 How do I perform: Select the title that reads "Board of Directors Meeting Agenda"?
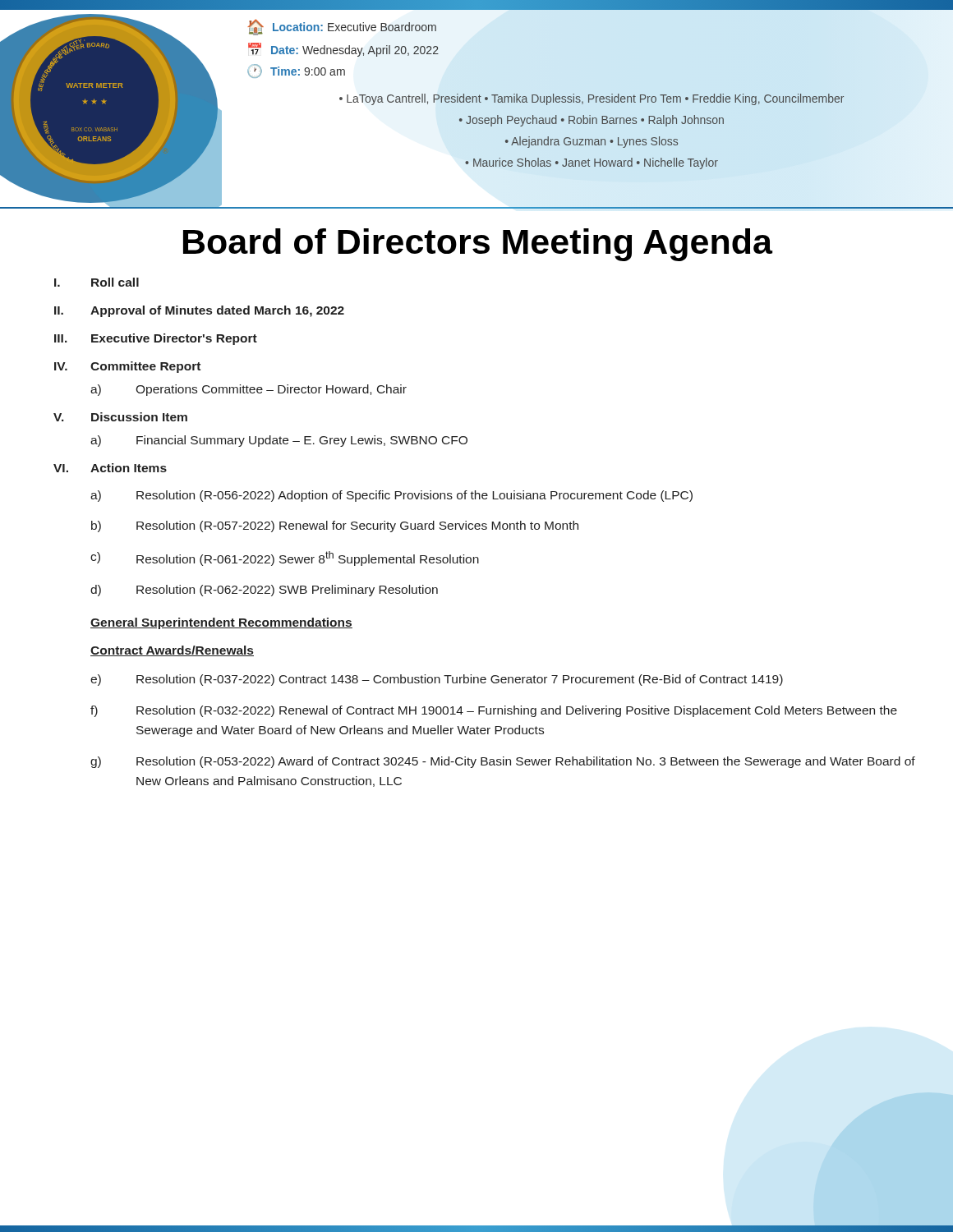pos(476,241)
